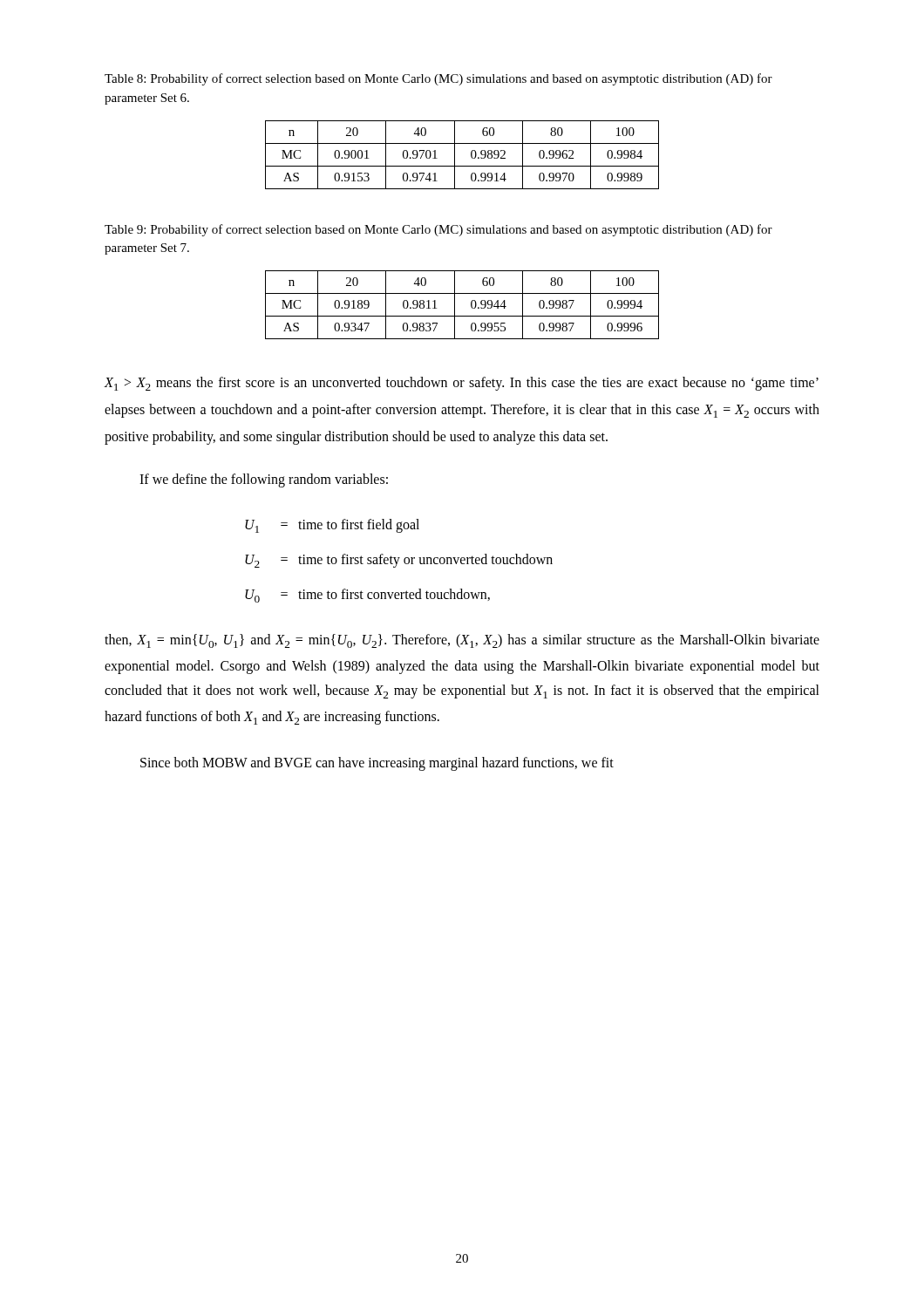Locate the table with the text "0.9347"
Image resolution: width=924 pixels, height=1308 pixels.
(x=462, y=305)
